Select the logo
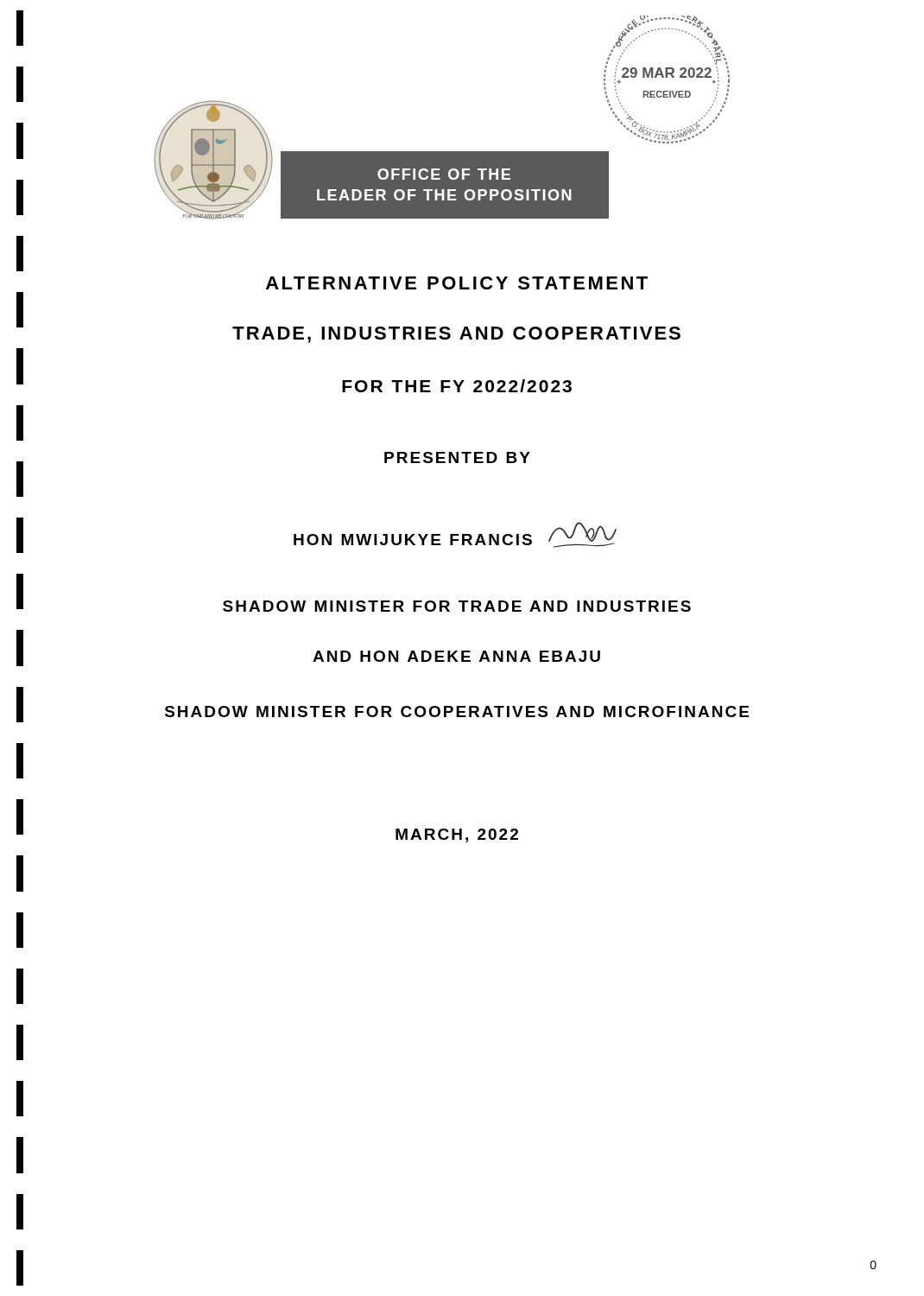The height and width of the screenshot is (1296, 924). [214, 158]
